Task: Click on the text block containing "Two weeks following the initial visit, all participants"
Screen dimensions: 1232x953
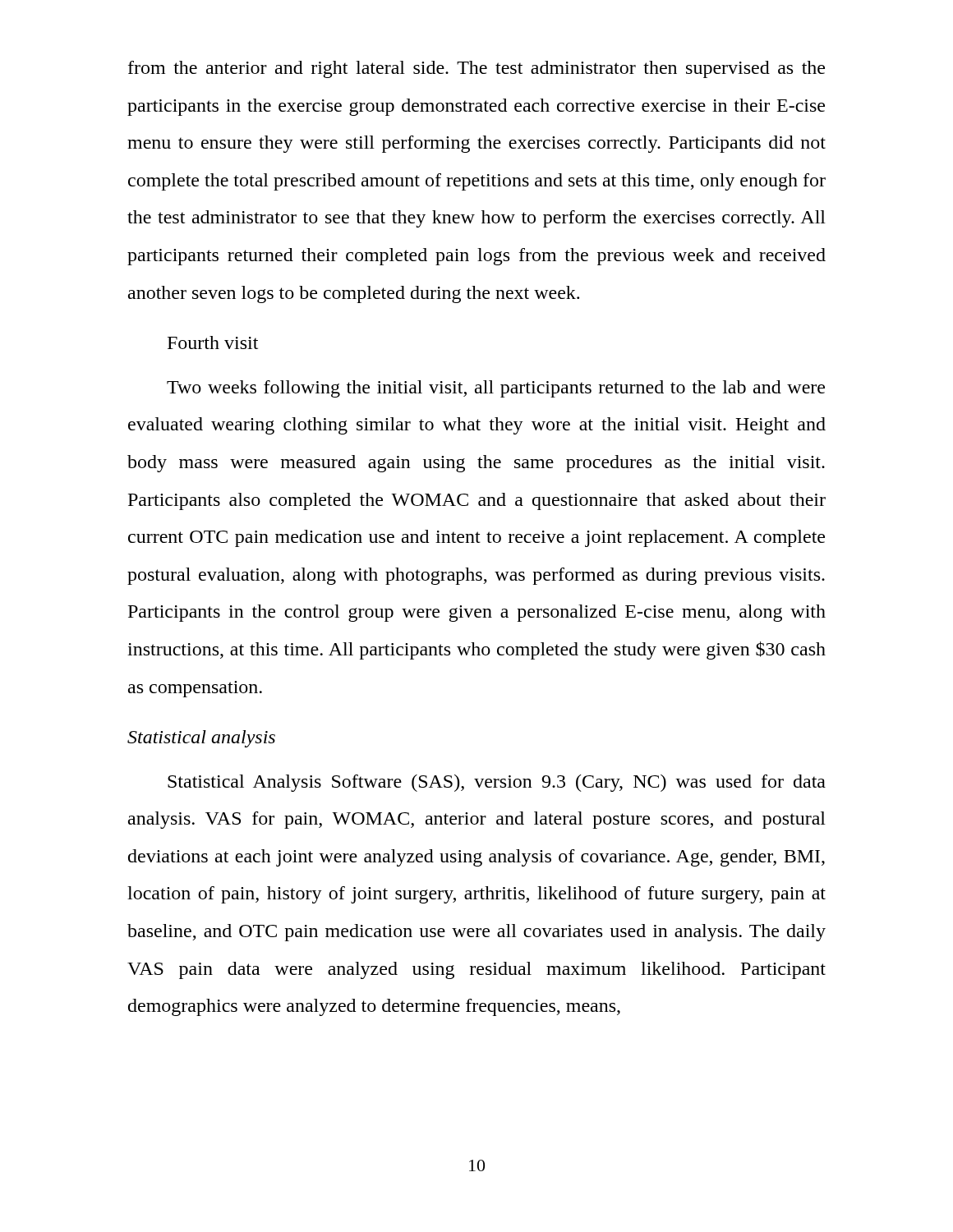Action: pyautogui.click(x=476, y=537)
